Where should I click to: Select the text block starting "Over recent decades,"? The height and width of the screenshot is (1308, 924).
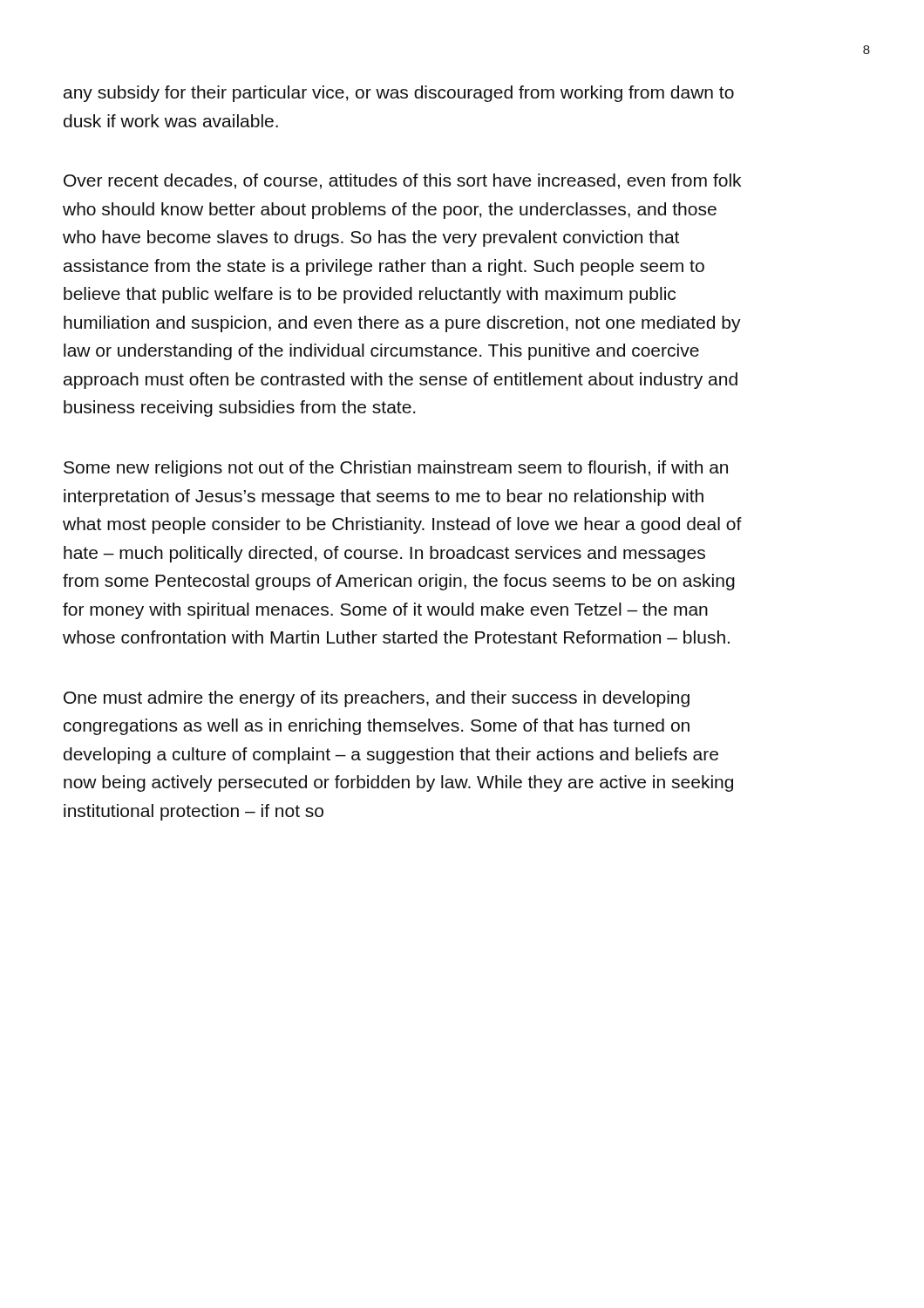point(402,294)
